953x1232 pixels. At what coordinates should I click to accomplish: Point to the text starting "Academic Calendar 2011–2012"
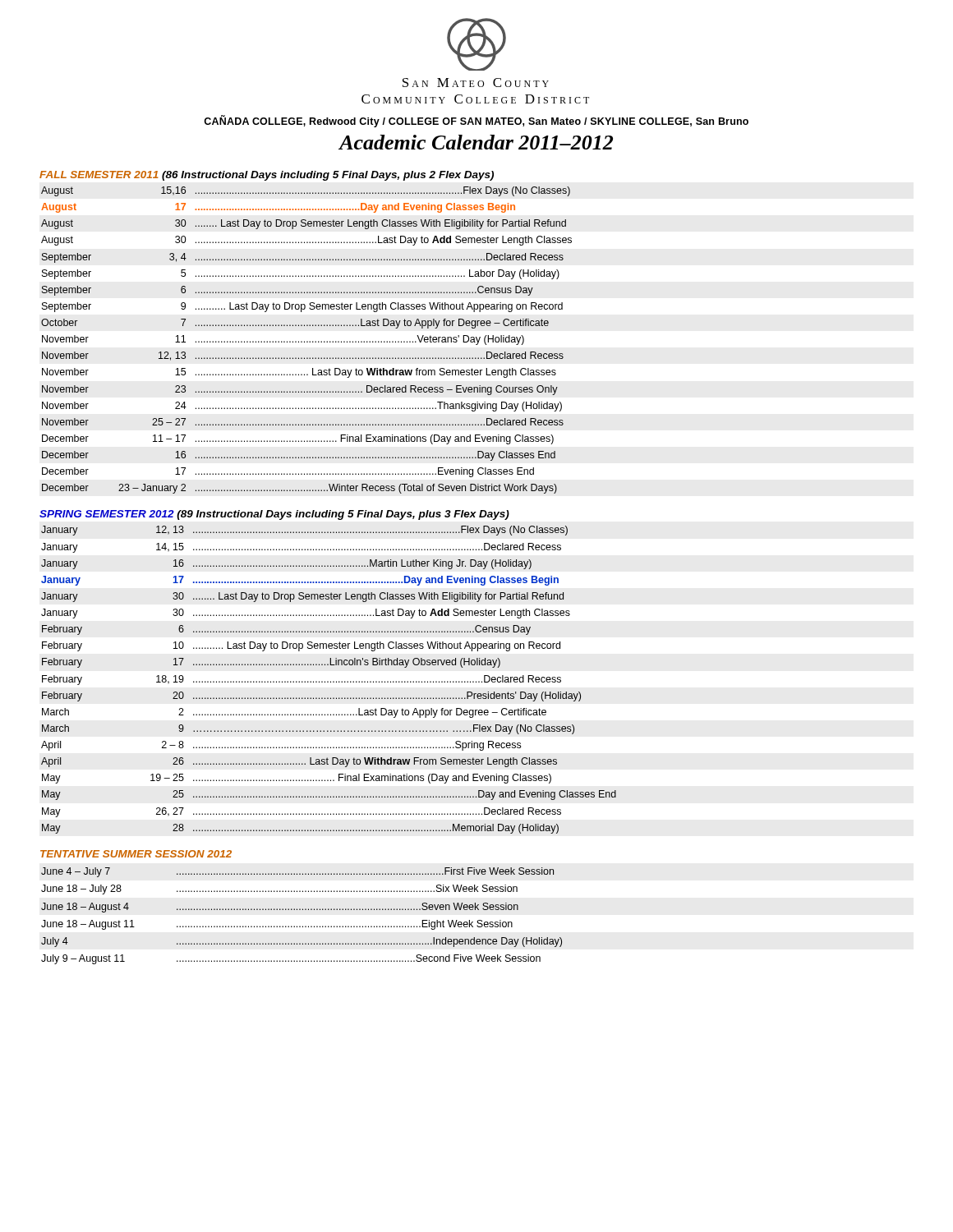pos(476,142)
